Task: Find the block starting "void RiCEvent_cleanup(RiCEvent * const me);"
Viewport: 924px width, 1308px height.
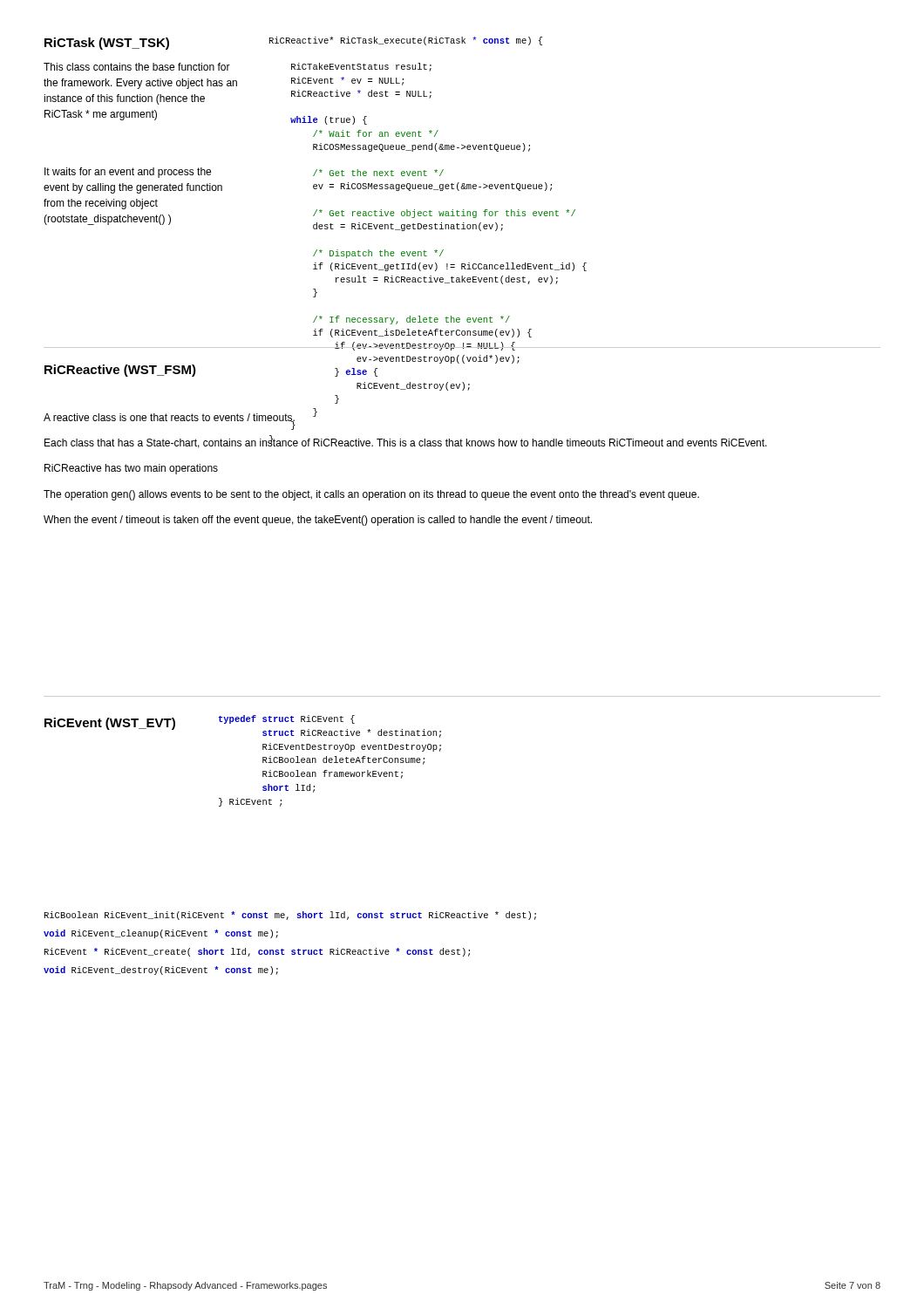Action: point(162,934)
